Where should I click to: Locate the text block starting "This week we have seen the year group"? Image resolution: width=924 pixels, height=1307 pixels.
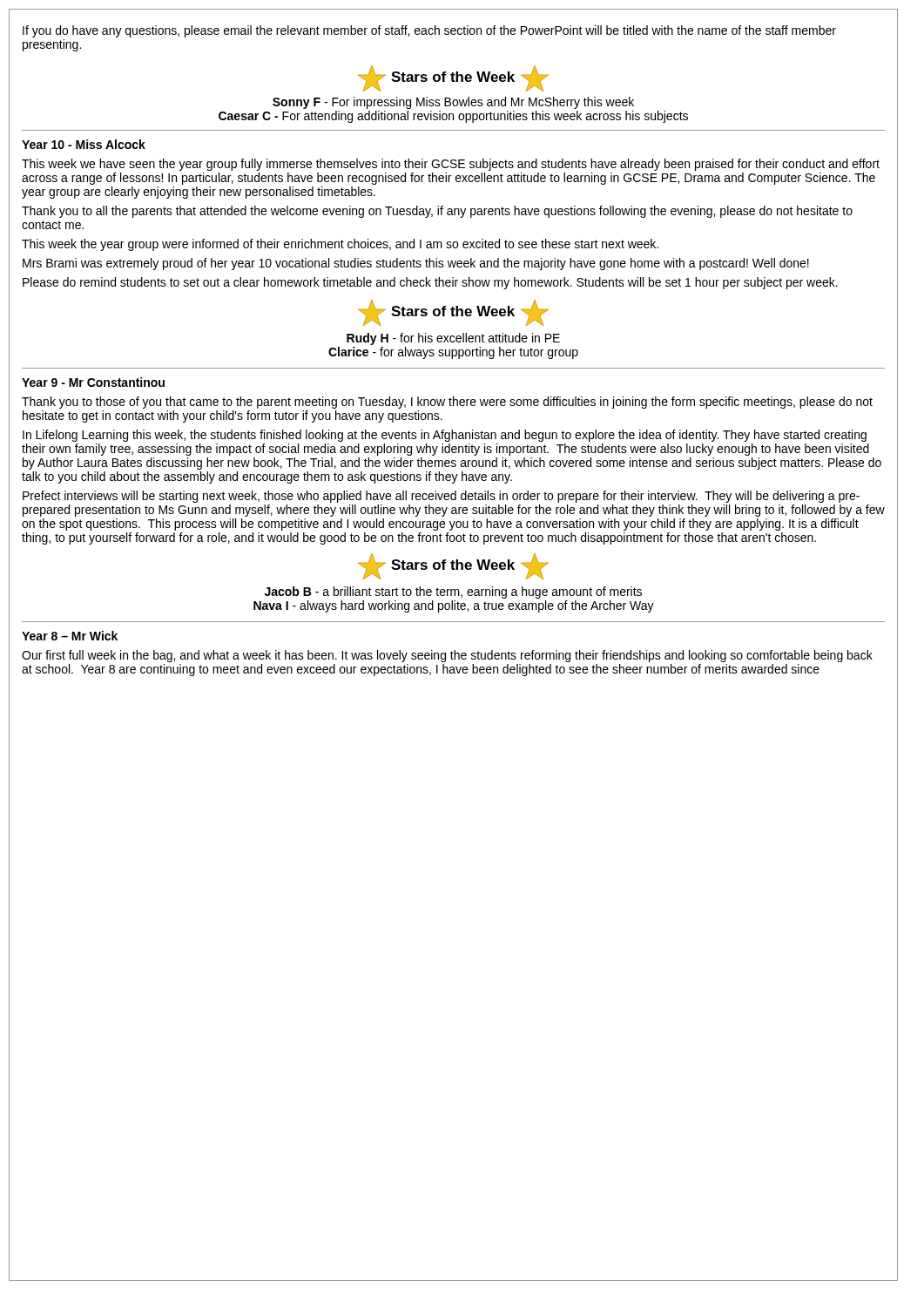453,223
